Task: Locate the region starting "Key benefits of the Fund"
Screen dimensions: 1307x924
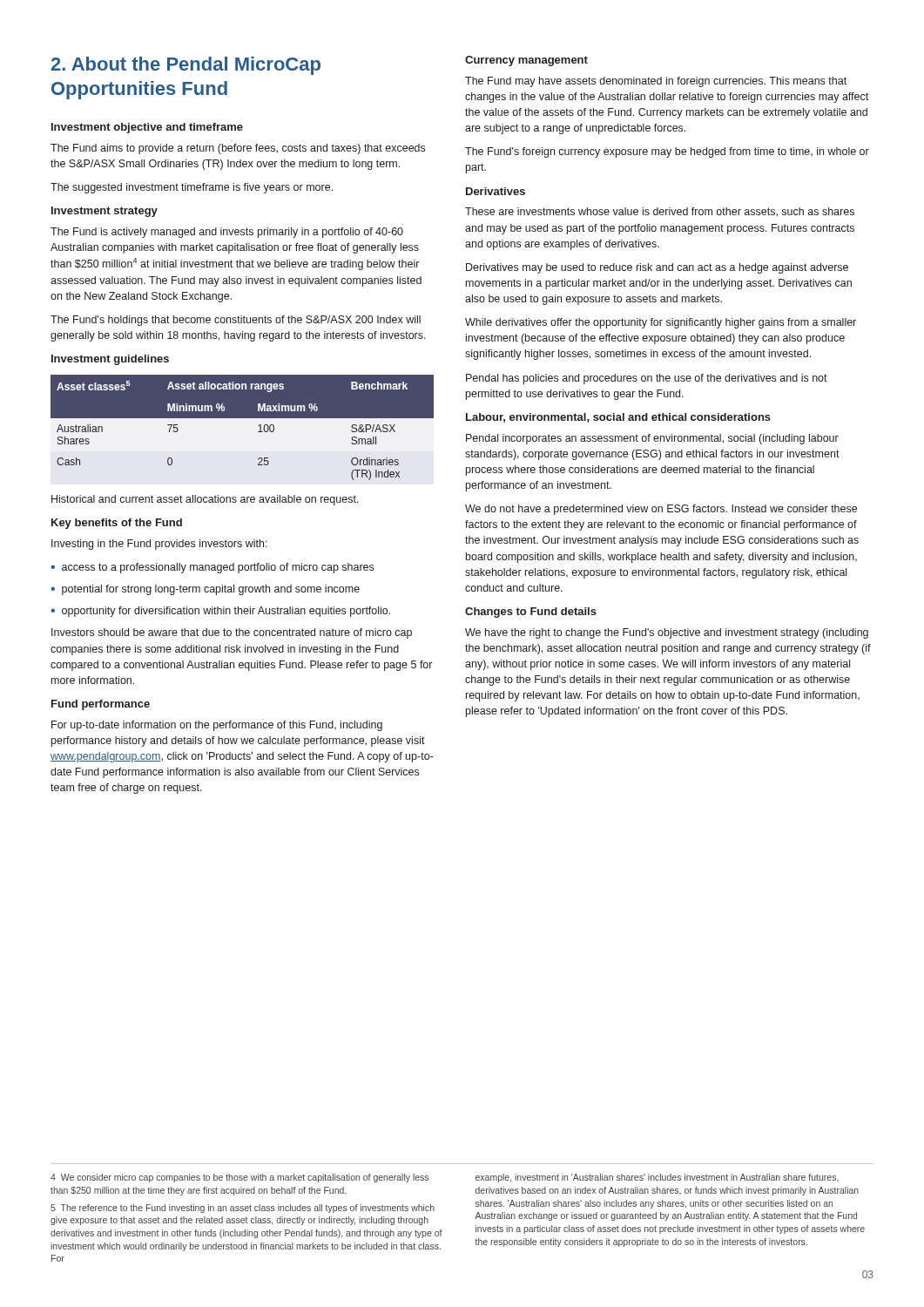Action: point(117,524)
